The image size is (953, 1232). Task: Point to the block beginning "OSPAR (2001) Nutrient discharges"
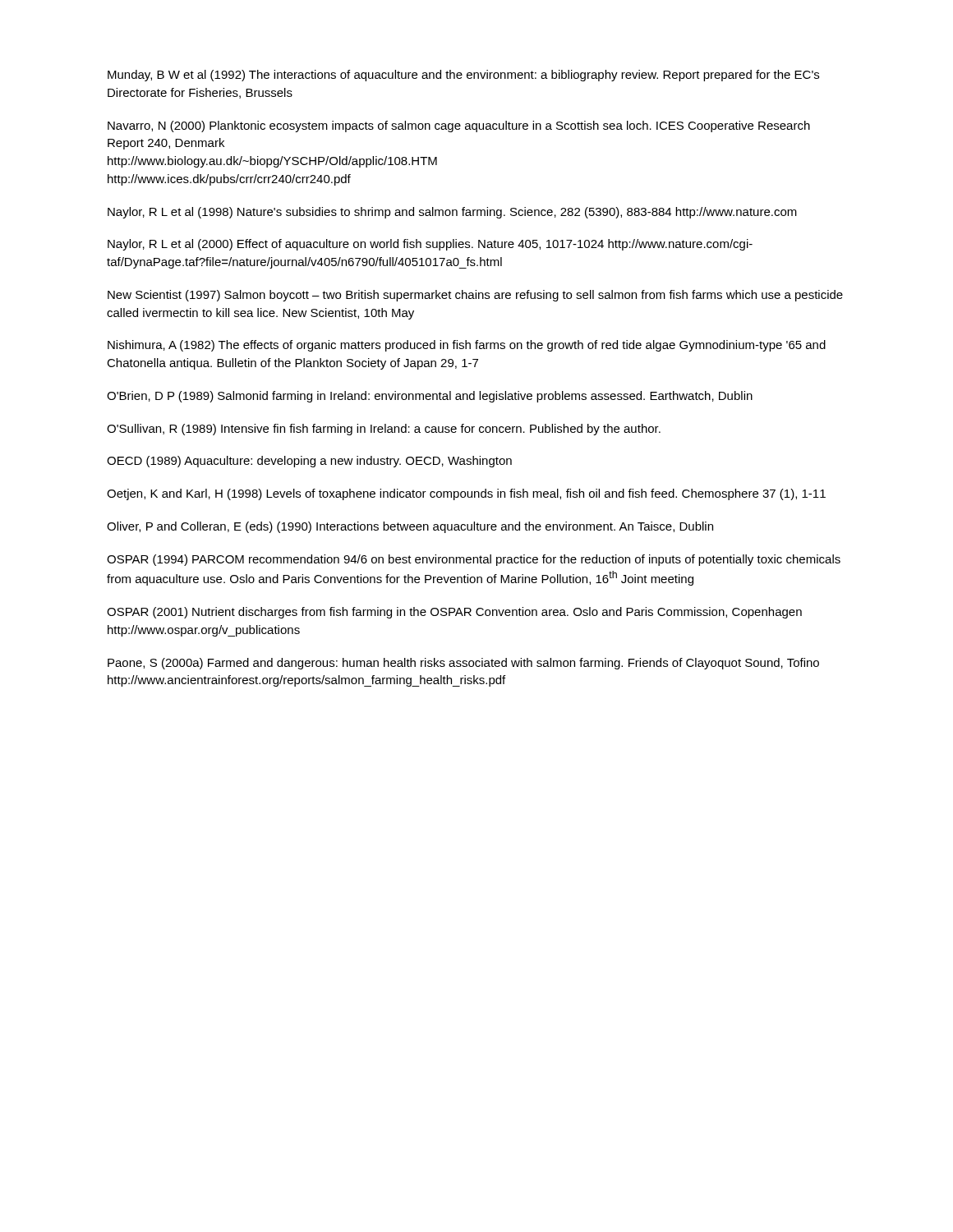click(x=455, y=620)
